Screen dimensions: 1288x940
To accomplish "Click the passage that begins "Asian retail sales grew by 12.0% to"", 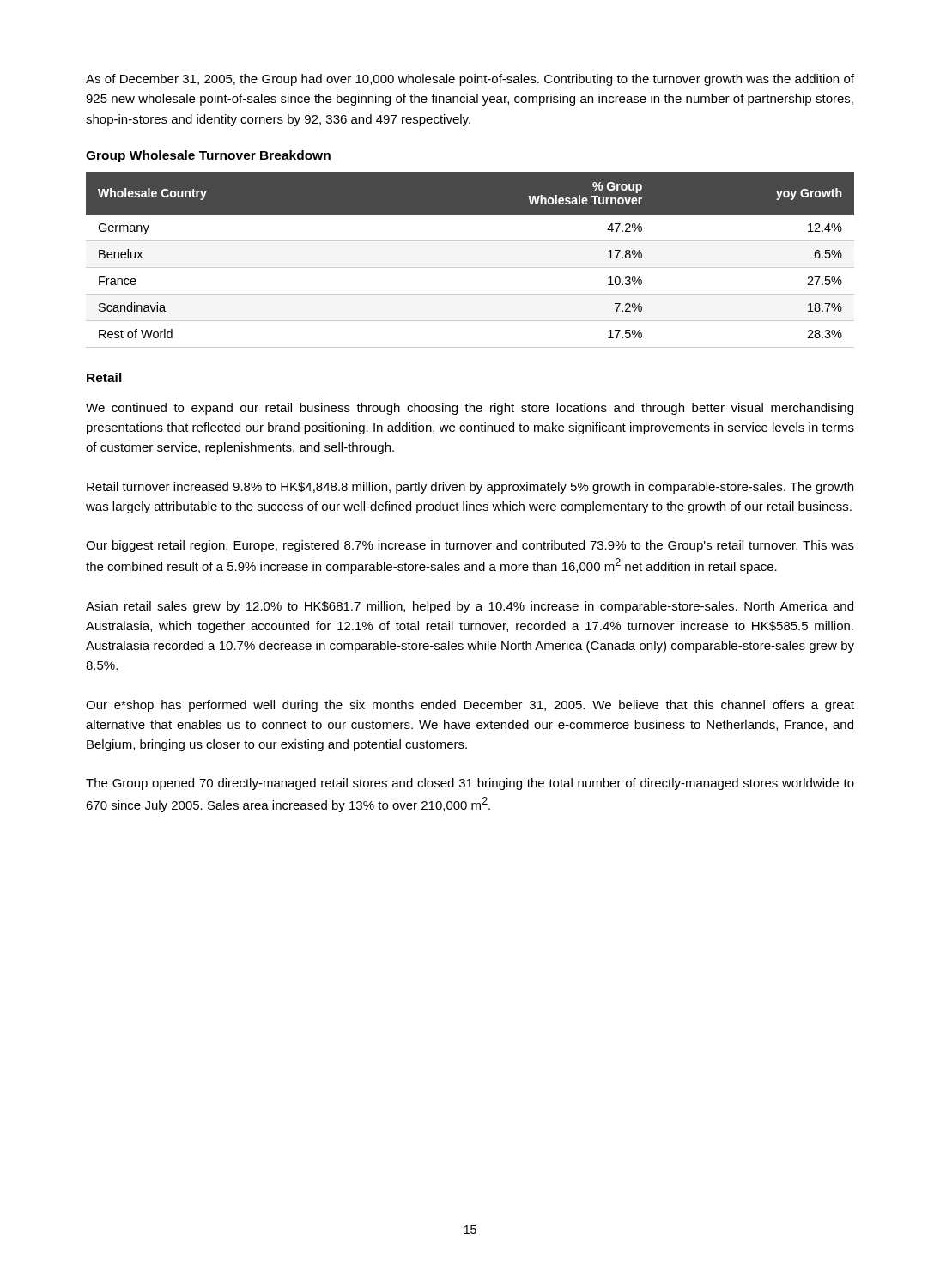I will pyautogui.click(x=470, y=635).
